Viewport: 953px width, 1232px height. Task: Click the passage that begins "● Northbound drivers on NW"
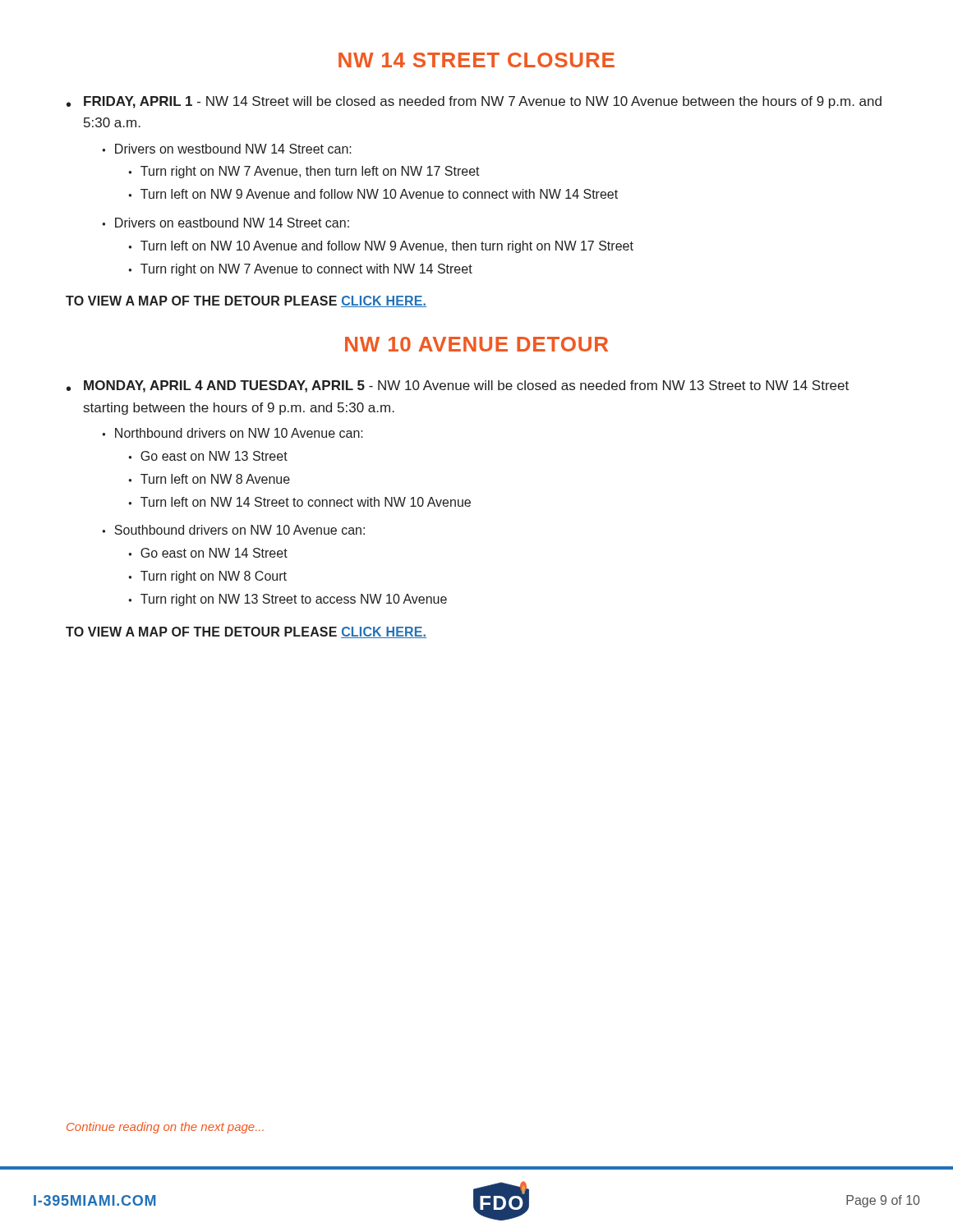pos(232,433)
